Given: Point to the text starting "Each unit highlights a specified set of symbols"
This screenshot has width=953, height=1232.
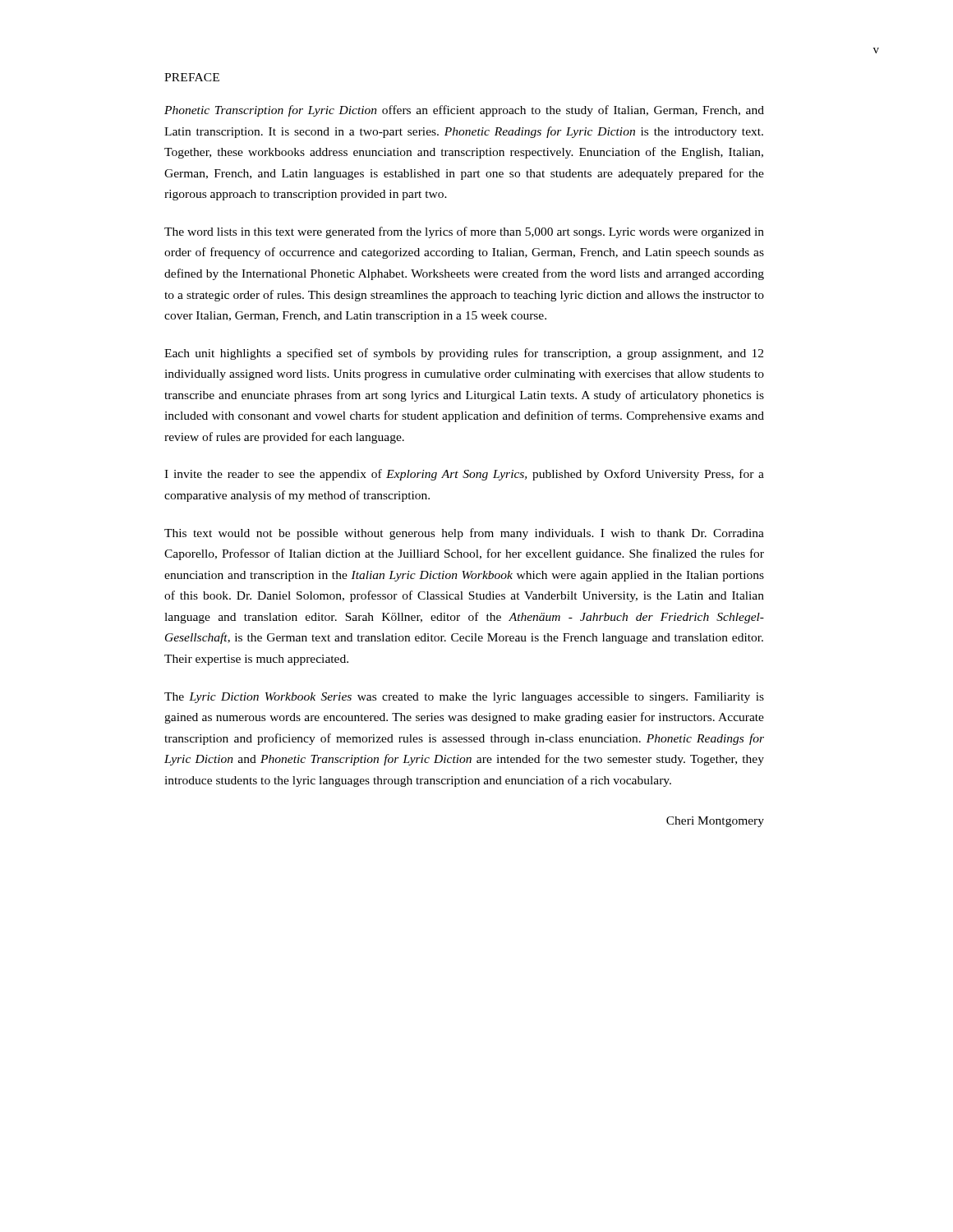Looking at the screenshot, I should tap(464, 394).
